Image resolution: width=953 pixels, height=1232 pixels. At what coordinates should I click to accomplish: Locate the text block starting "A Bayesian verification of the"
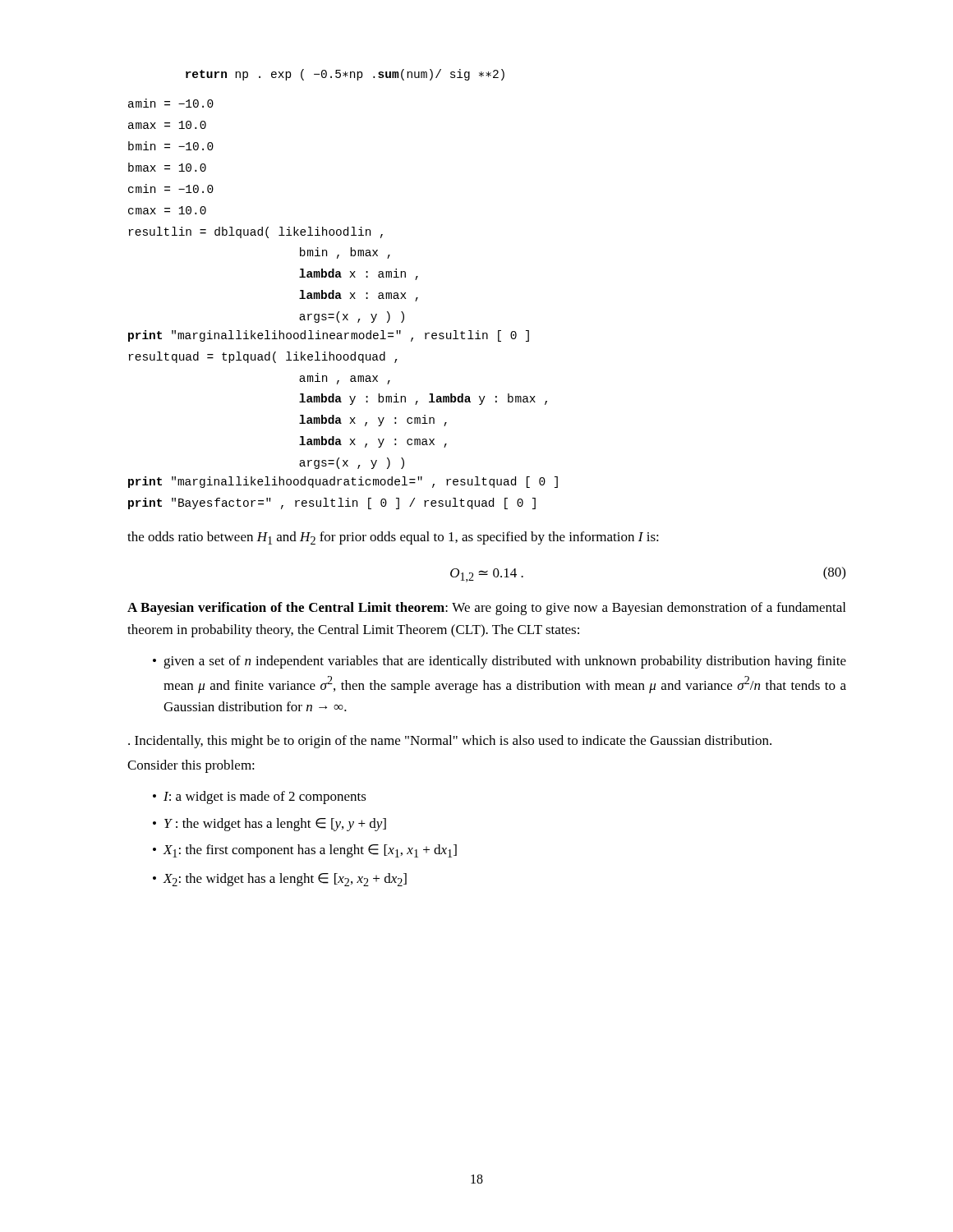pos(487,618)
